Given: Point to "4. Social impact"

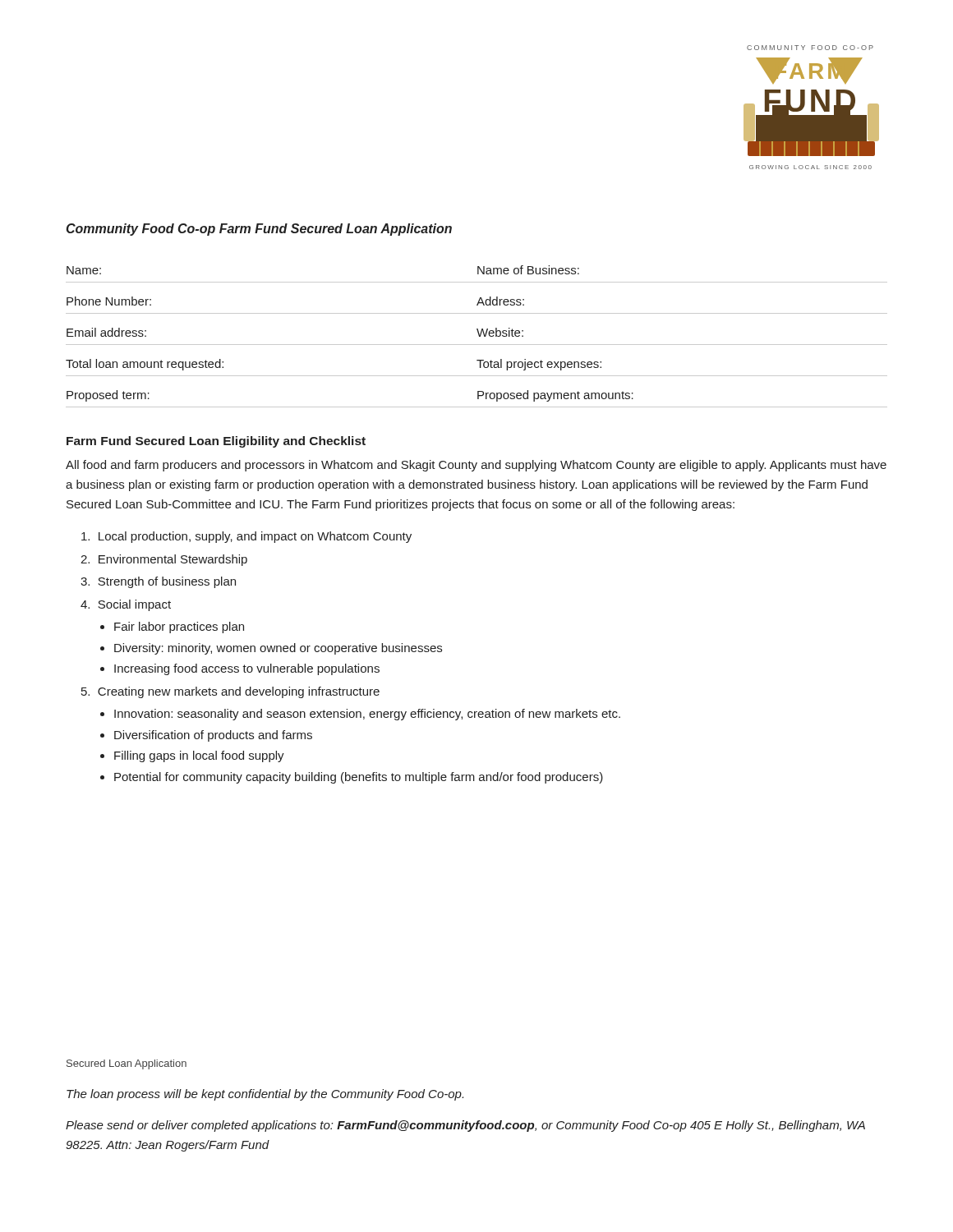Looking at the screenshot, I should pos(126,604).
